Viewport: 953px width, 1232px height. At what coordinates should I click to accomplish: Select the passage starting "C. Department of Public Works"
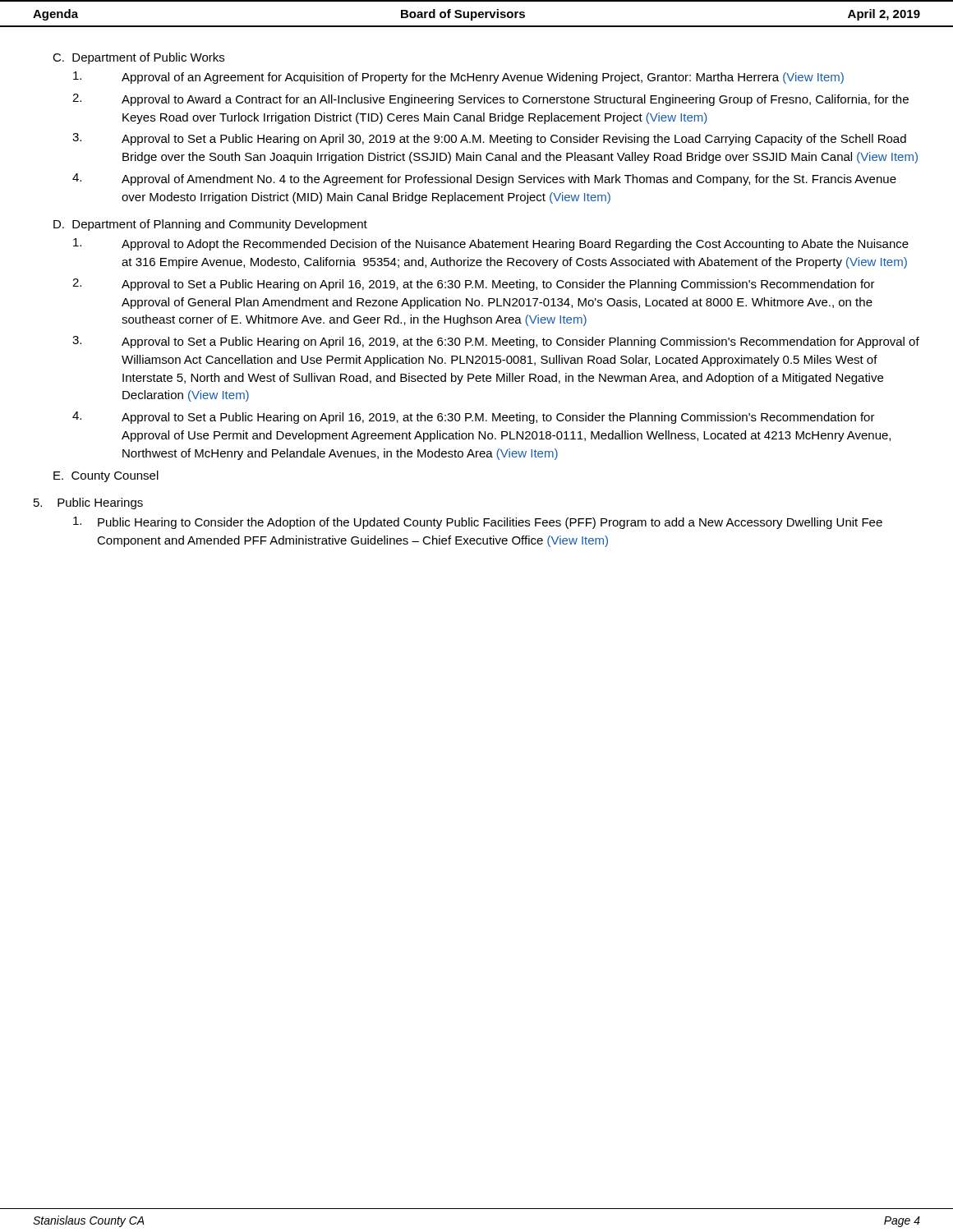139,57
